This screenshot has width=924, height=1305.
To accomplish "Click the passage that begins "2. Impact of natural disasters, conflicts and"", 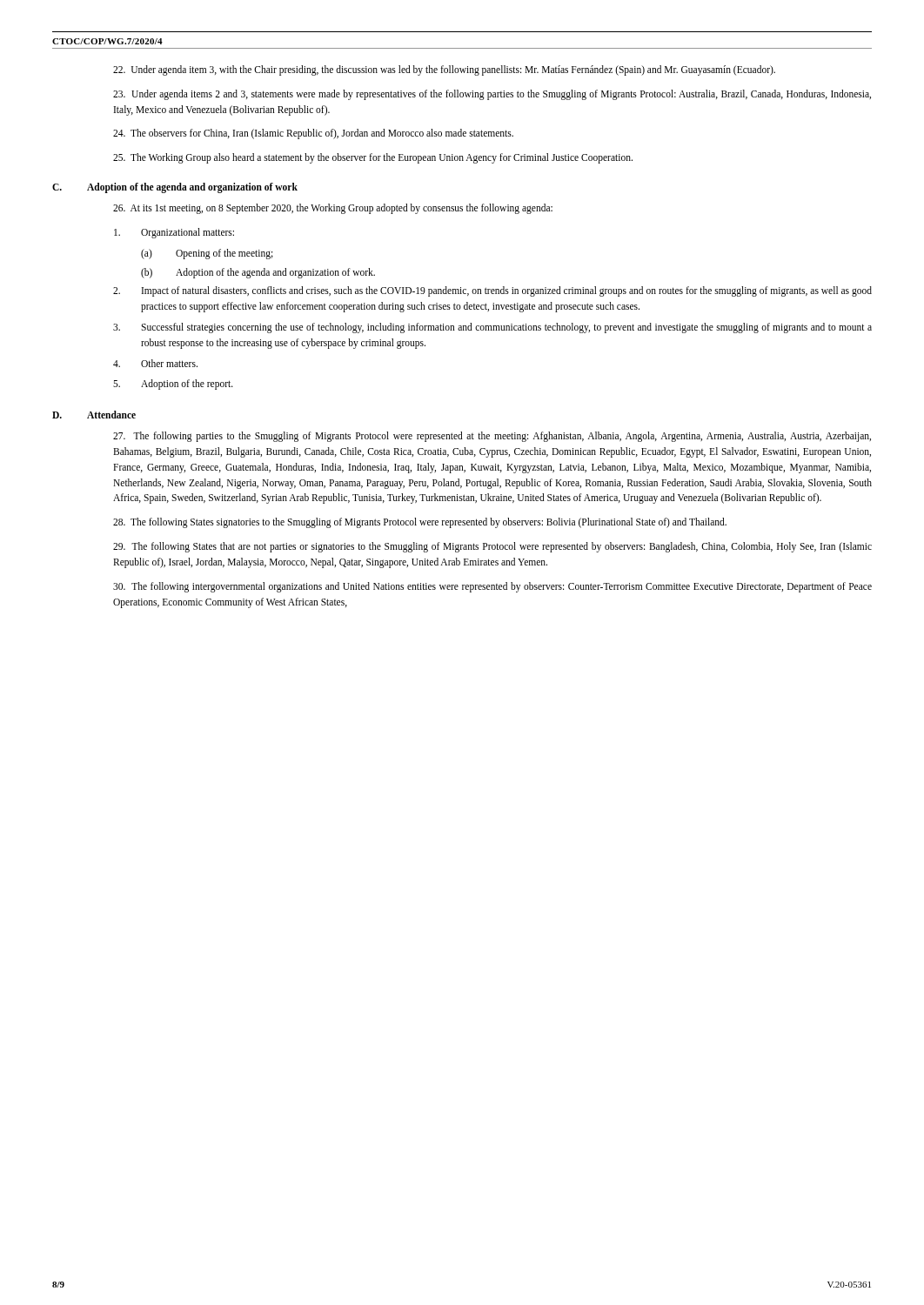I will point(492,299).
